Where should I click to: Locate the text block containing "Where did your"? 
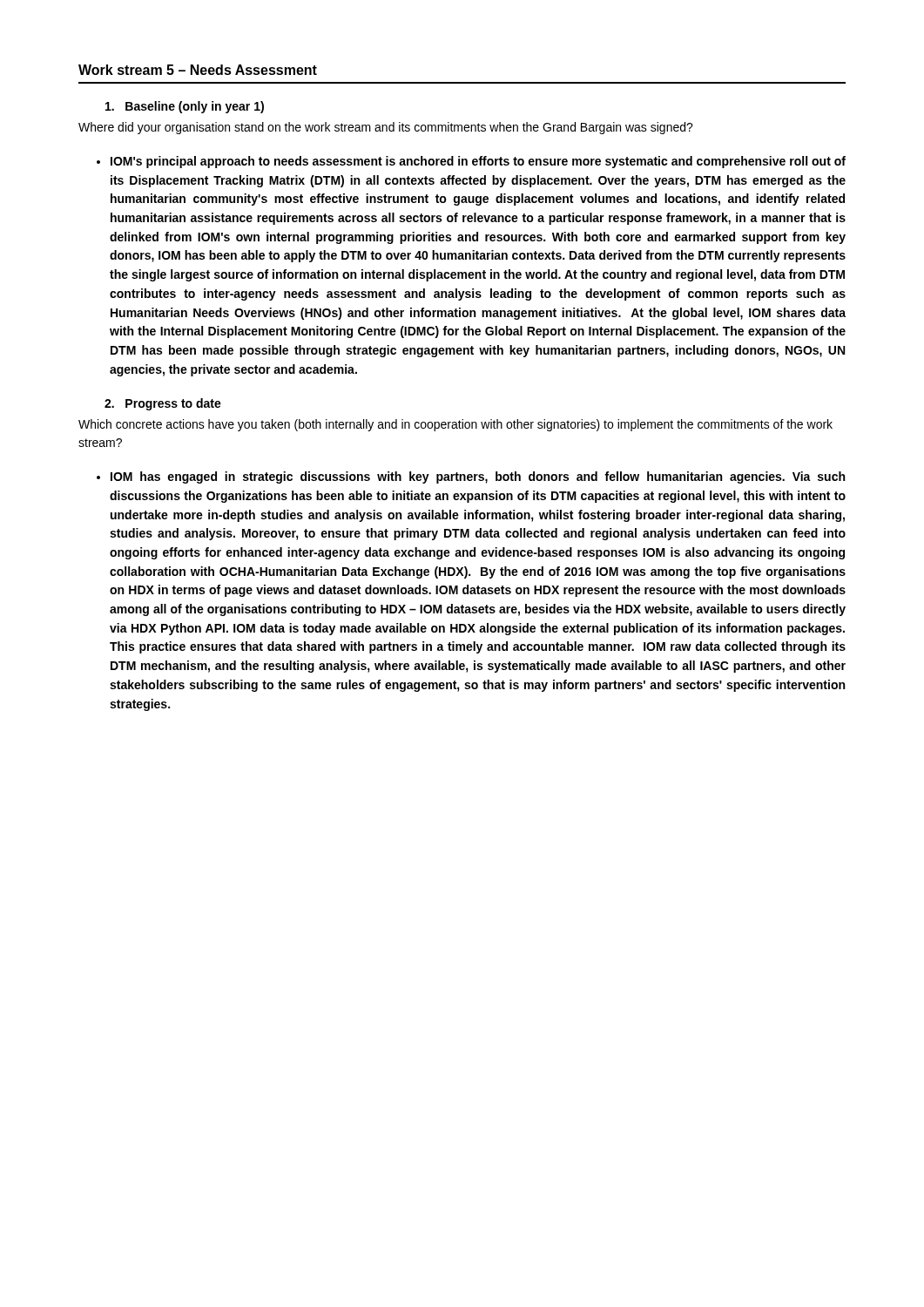(x=386, y=127)
